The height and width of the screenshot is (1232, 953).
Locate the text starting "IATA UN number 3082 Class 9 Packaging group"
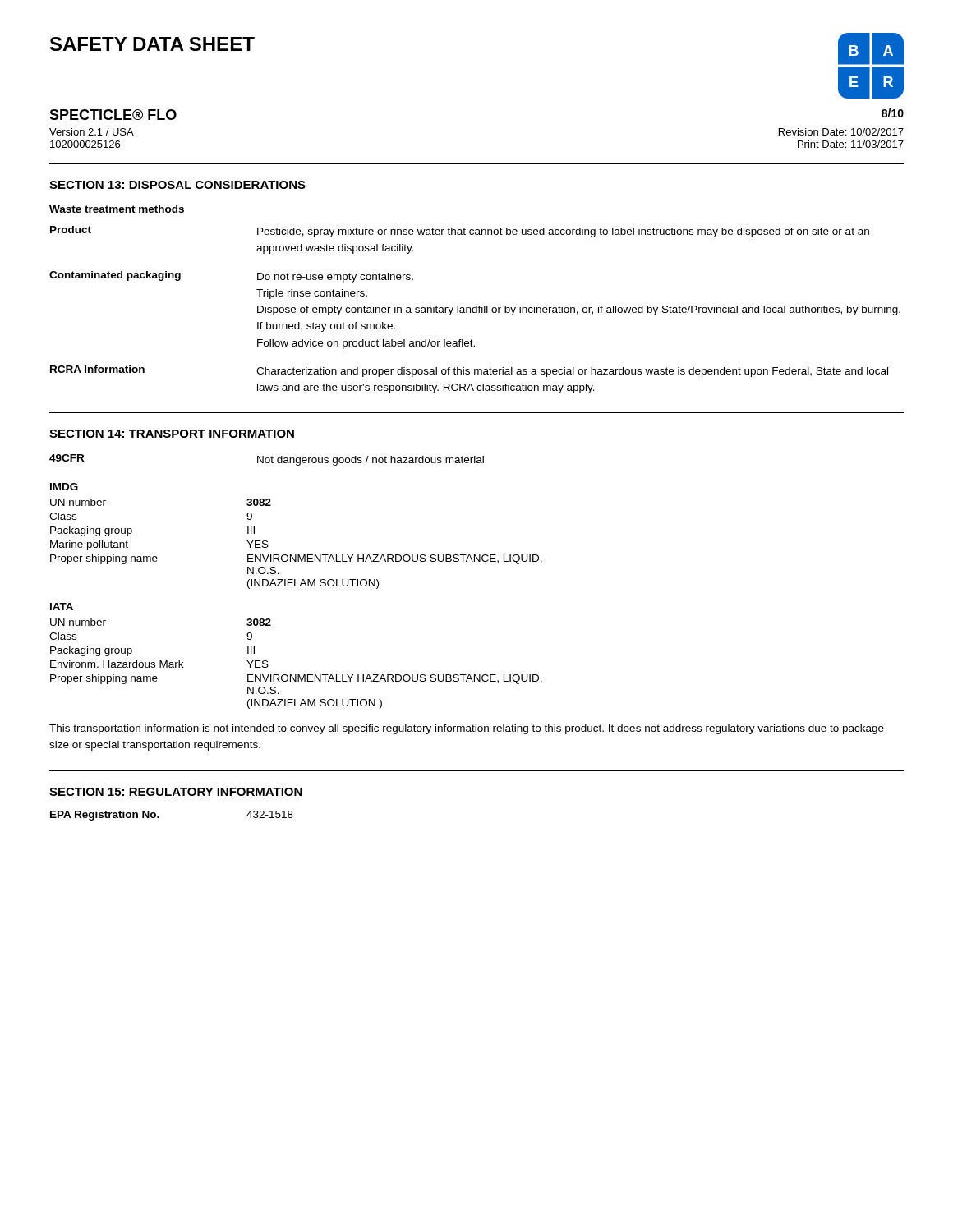(x=62, y=607)
